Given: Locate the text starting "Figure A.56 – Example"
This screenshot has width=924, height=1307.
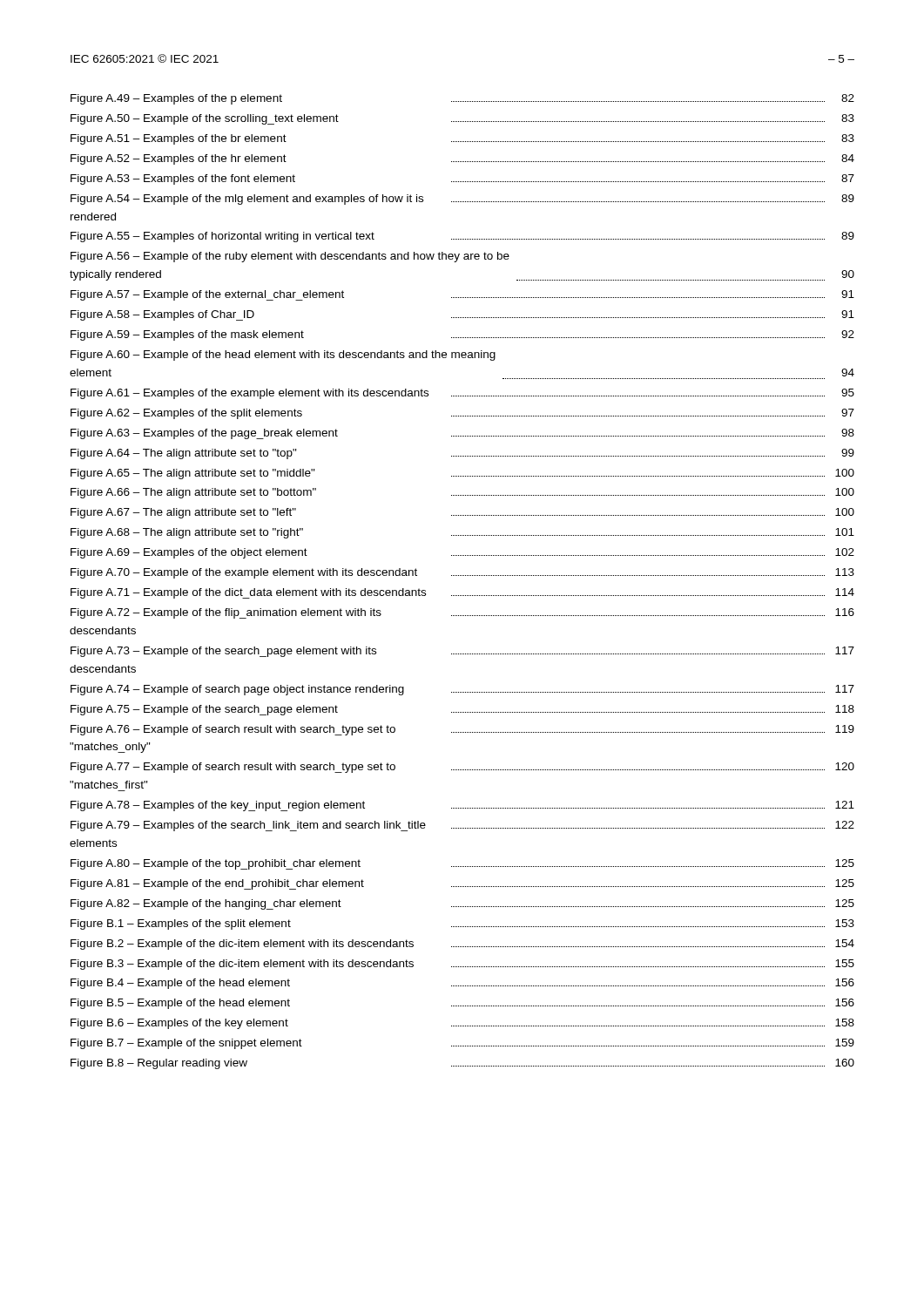Looking at the screenshot, I should 462,266.
